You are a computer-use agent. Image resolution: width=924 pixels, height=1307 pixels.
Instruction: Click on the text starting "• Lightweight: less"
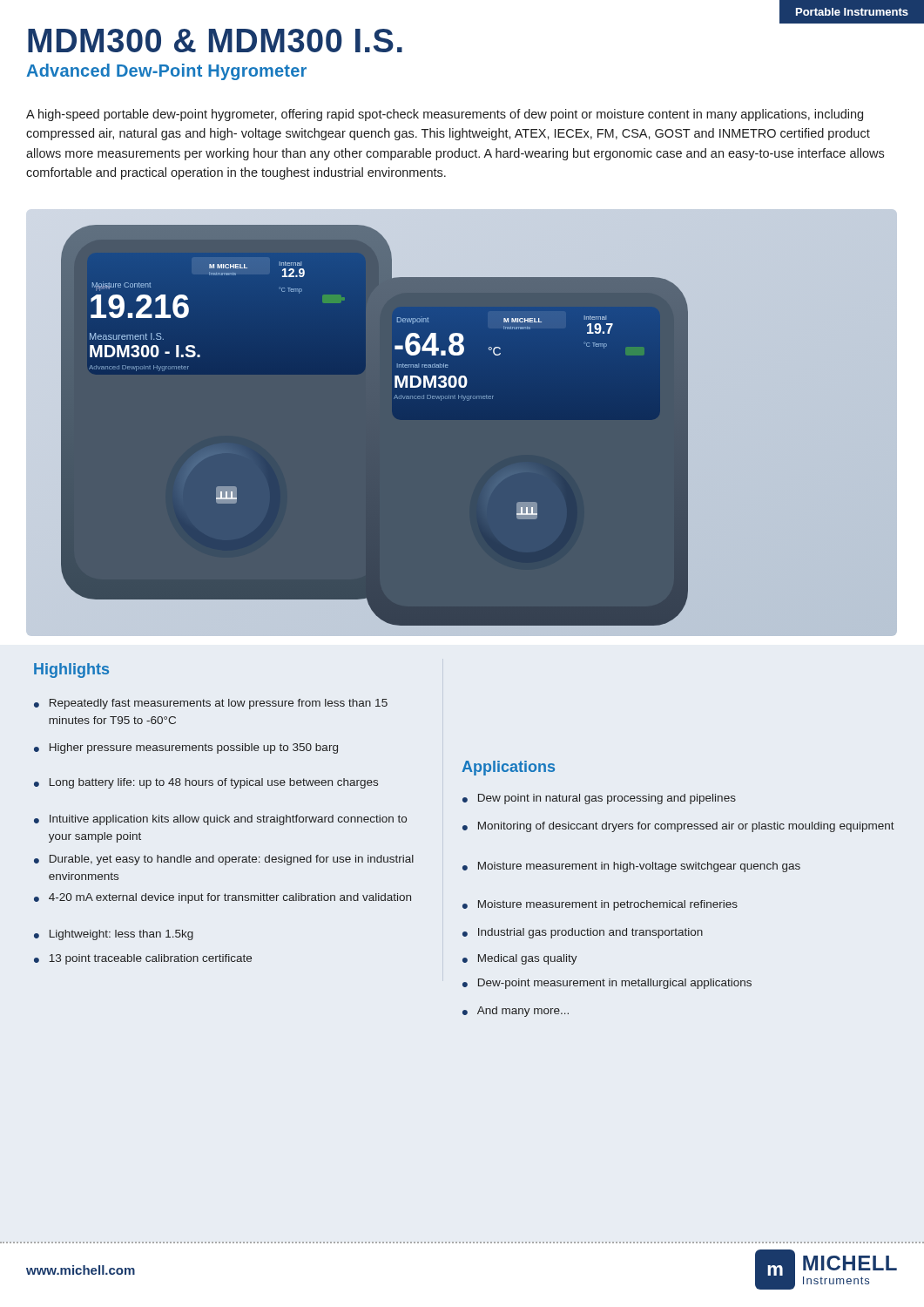[113, 938]
